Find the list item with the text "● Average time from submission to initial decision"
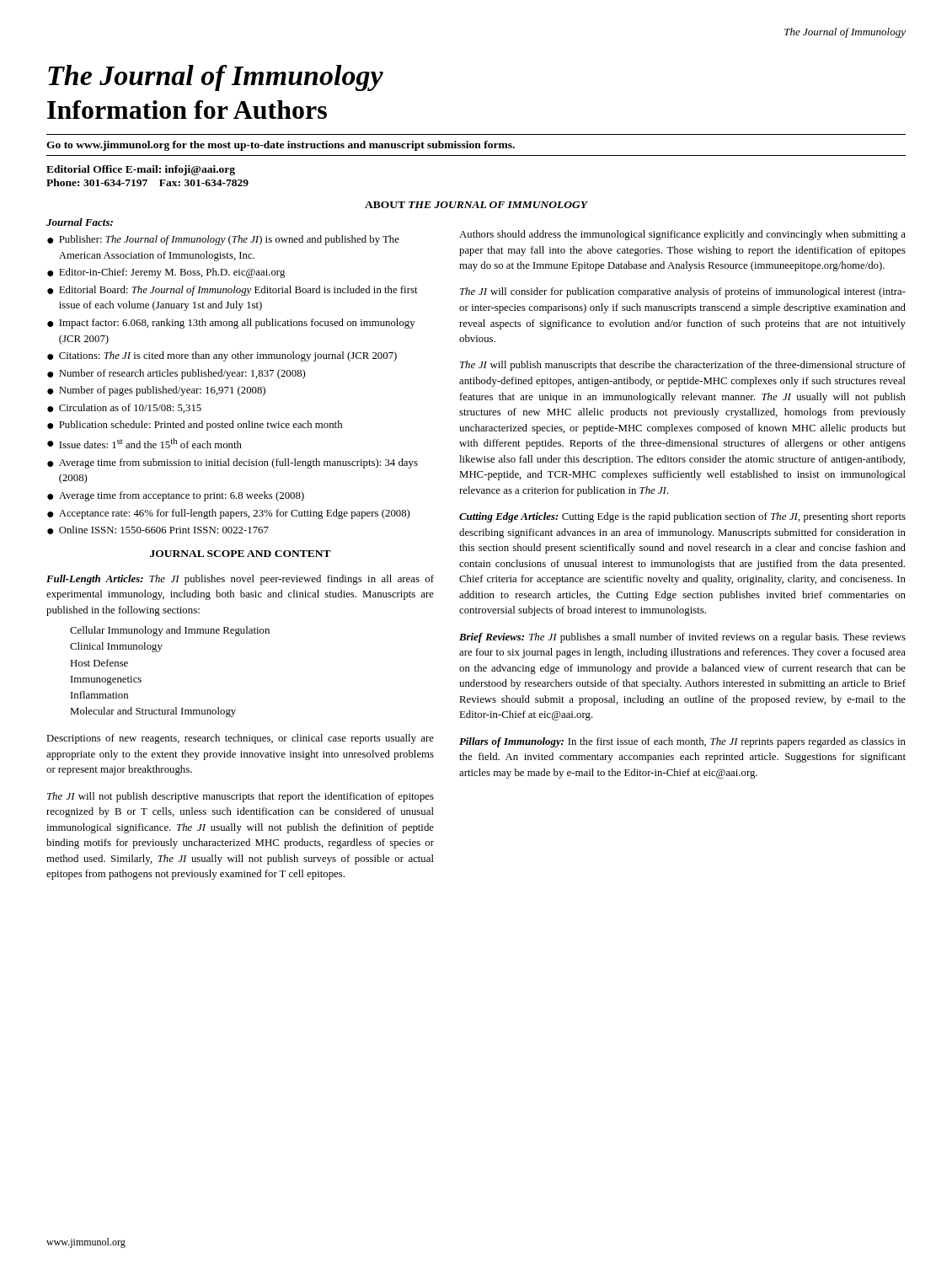 [240, 471]
